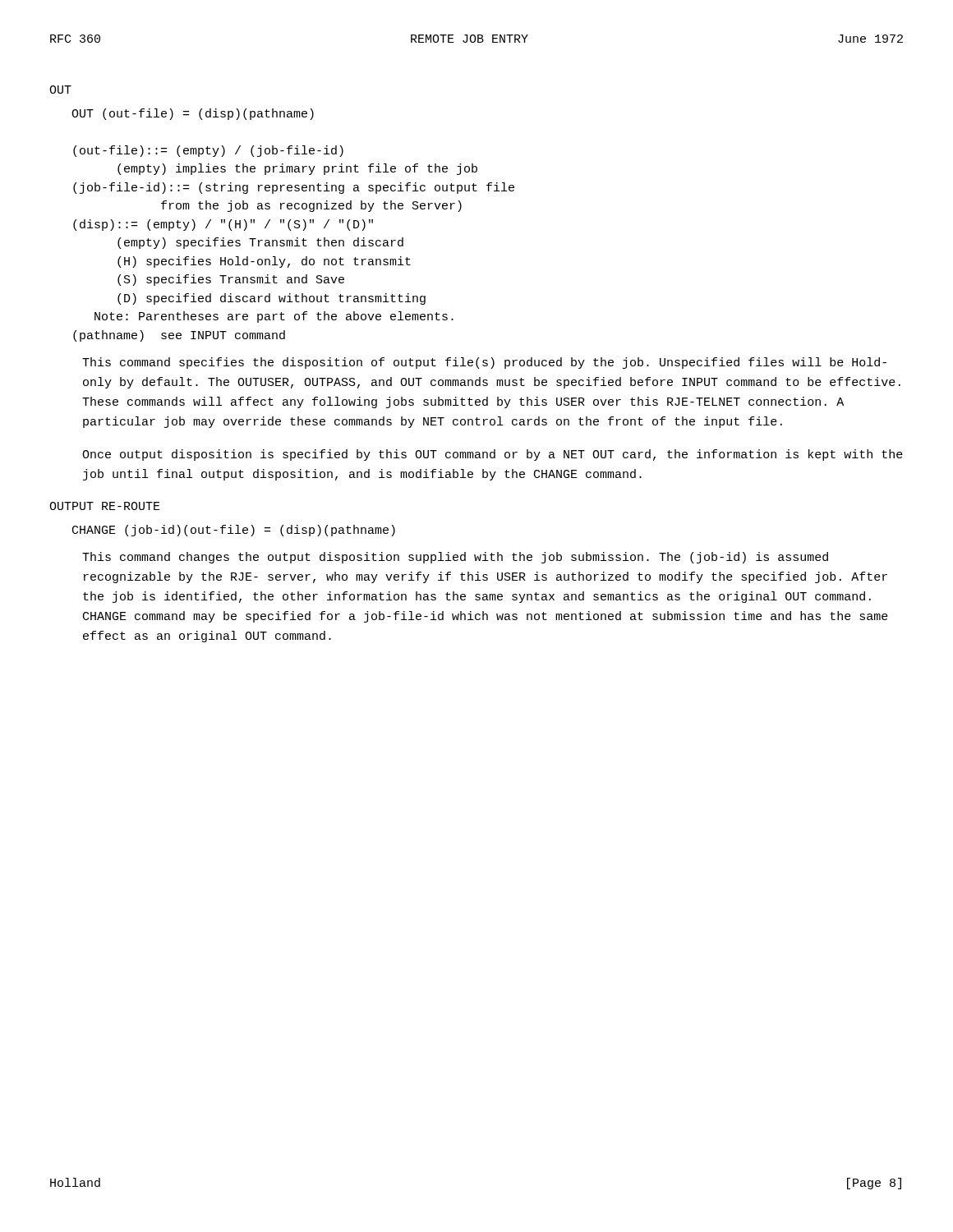953x1232 pixels.
Task: Find the text block that reads "This command specifies the disposition of output"
Action: tap(493, 393)
